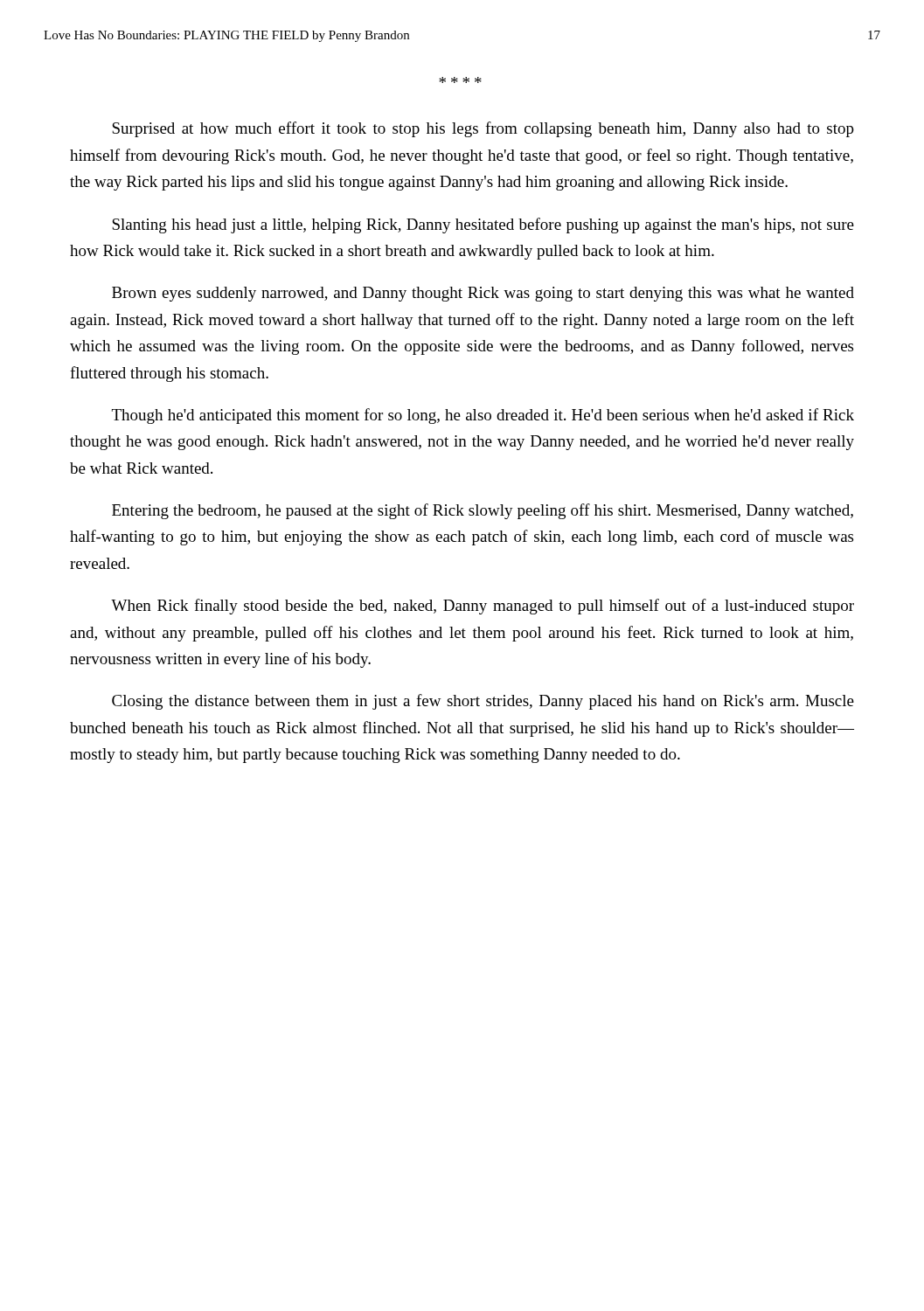
Task: Select the element starting "Closing the distance between them in just a"
Action: [x=462, y=727]
